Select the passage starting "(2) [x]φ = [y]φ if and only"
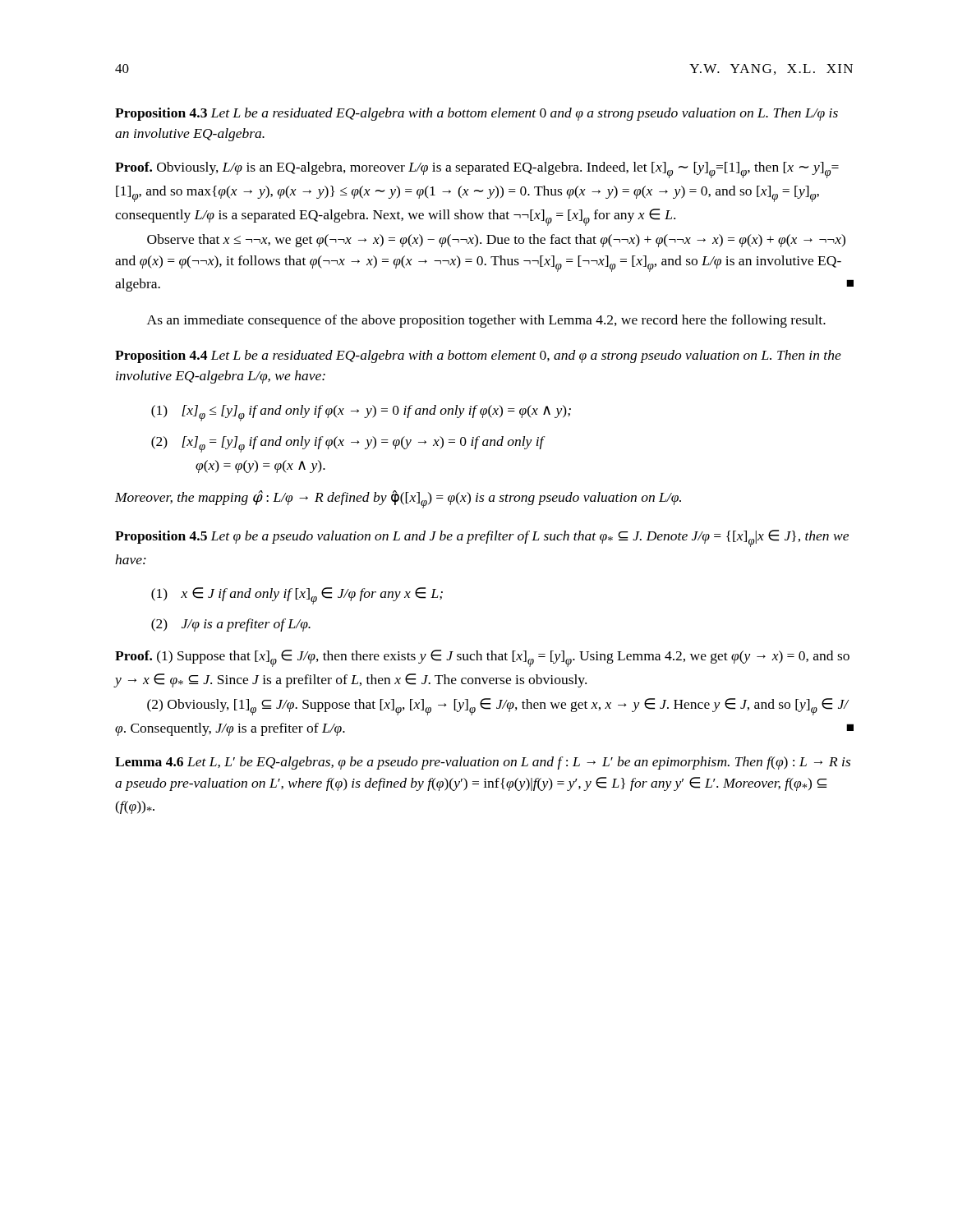This screenshot has height=1232, width=953. click(503, 454)
